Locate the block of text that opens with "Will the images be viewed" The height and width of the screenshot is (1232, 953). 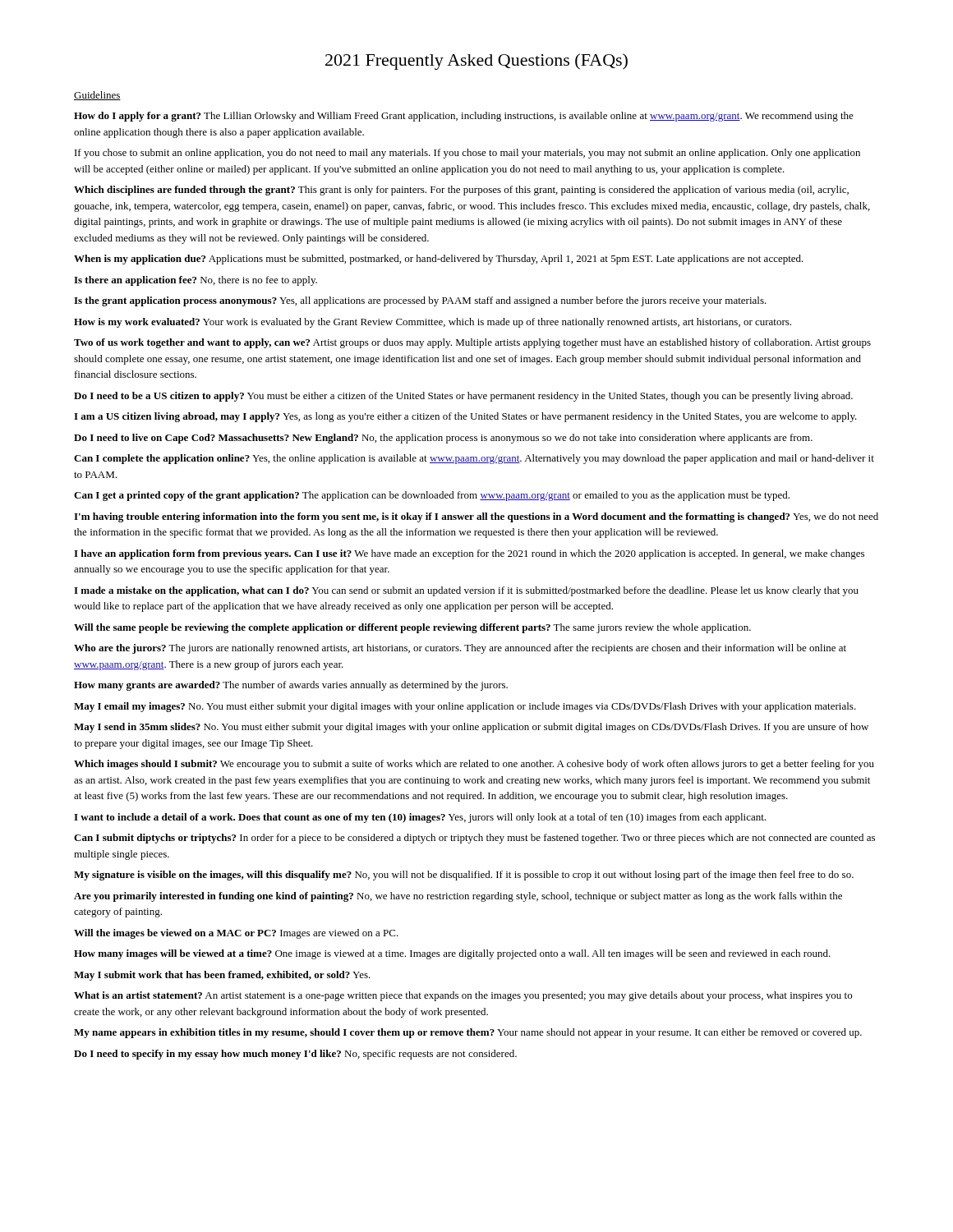tap(236, 934)
